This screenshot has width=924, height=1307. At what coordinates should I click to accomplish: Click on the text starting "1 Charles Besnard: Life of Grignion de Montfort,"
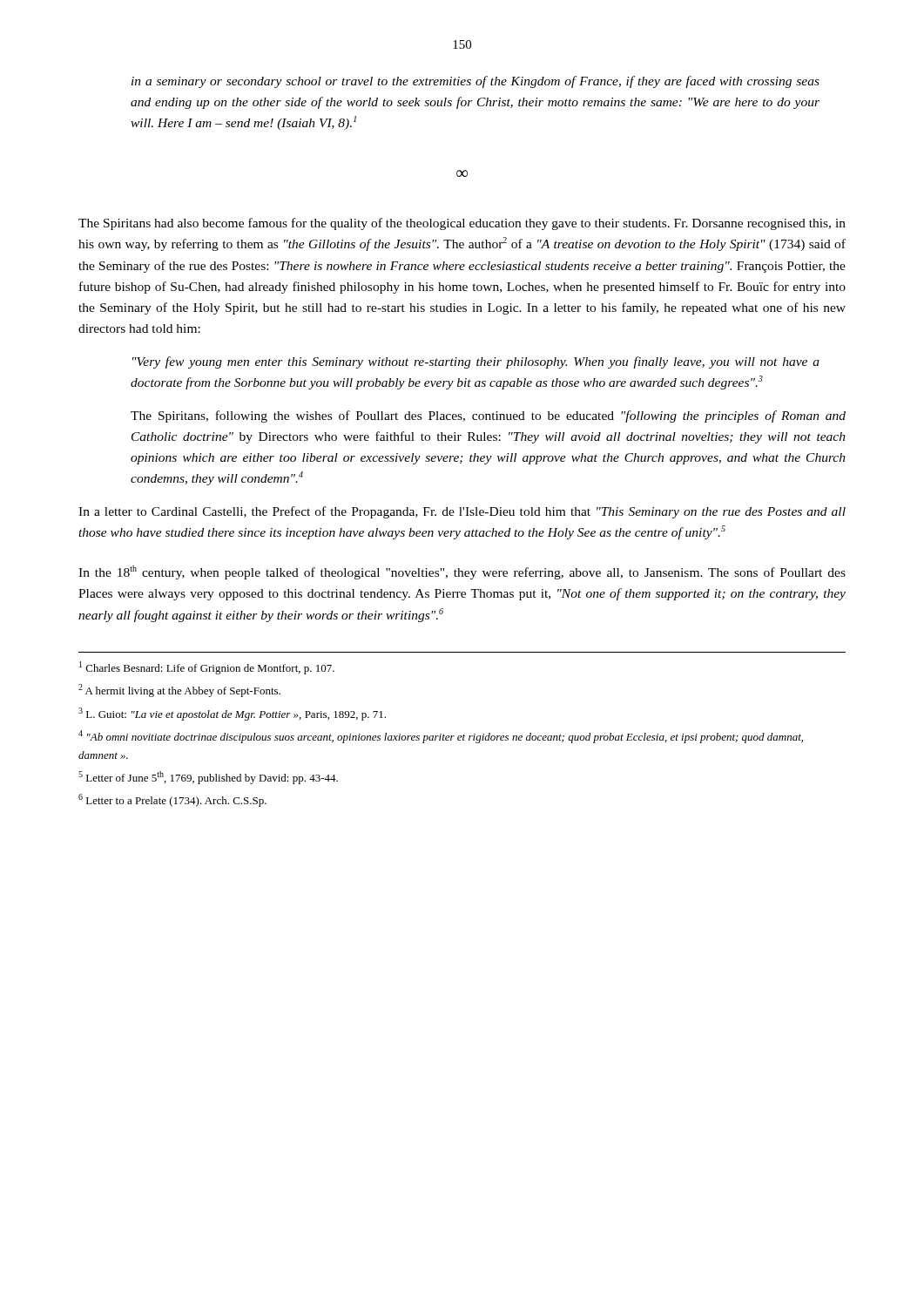coord(207,667)
